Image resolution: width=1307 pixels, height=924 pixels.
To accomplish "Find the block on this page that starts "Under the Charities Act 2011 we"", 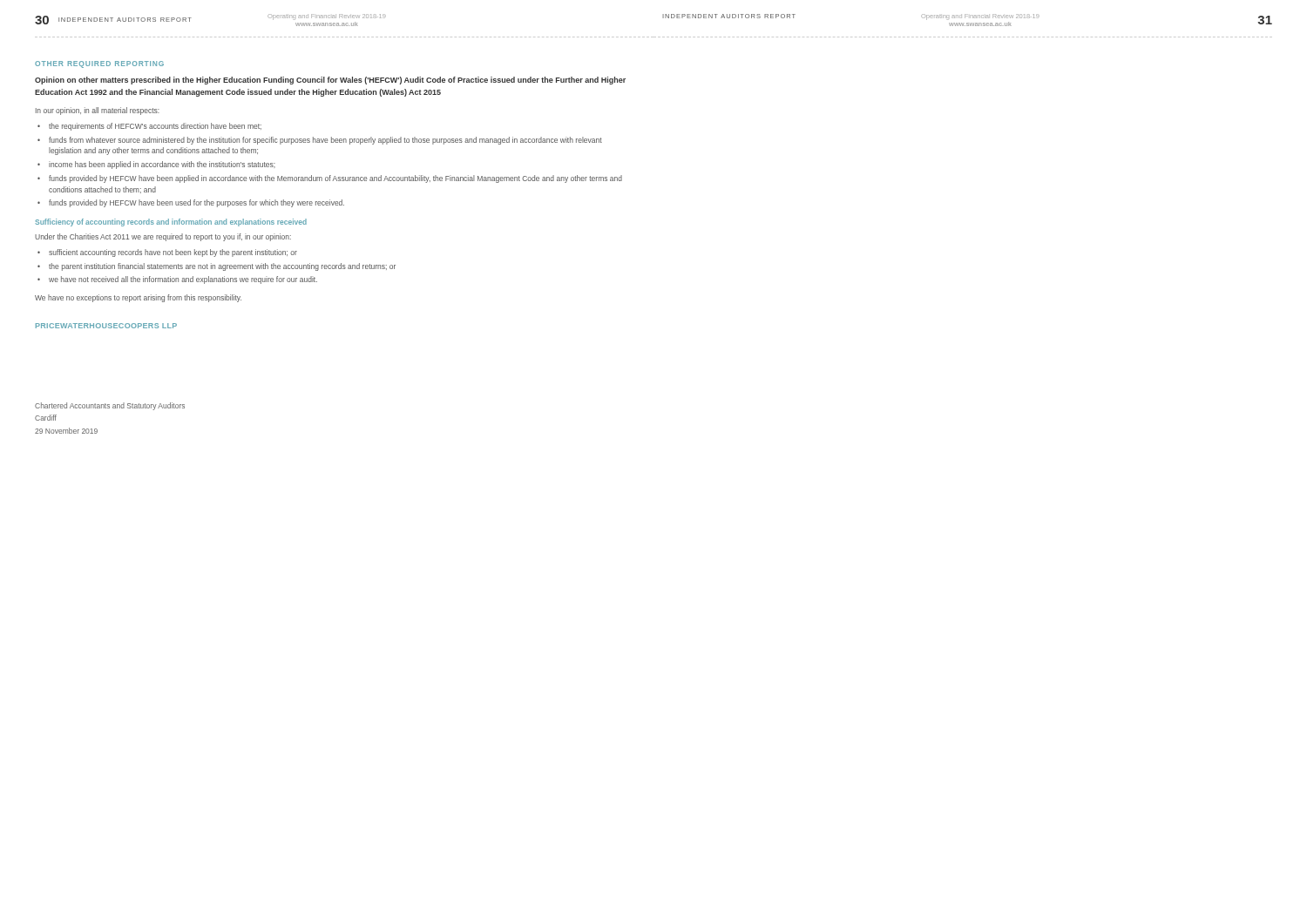I will (163, 237).
